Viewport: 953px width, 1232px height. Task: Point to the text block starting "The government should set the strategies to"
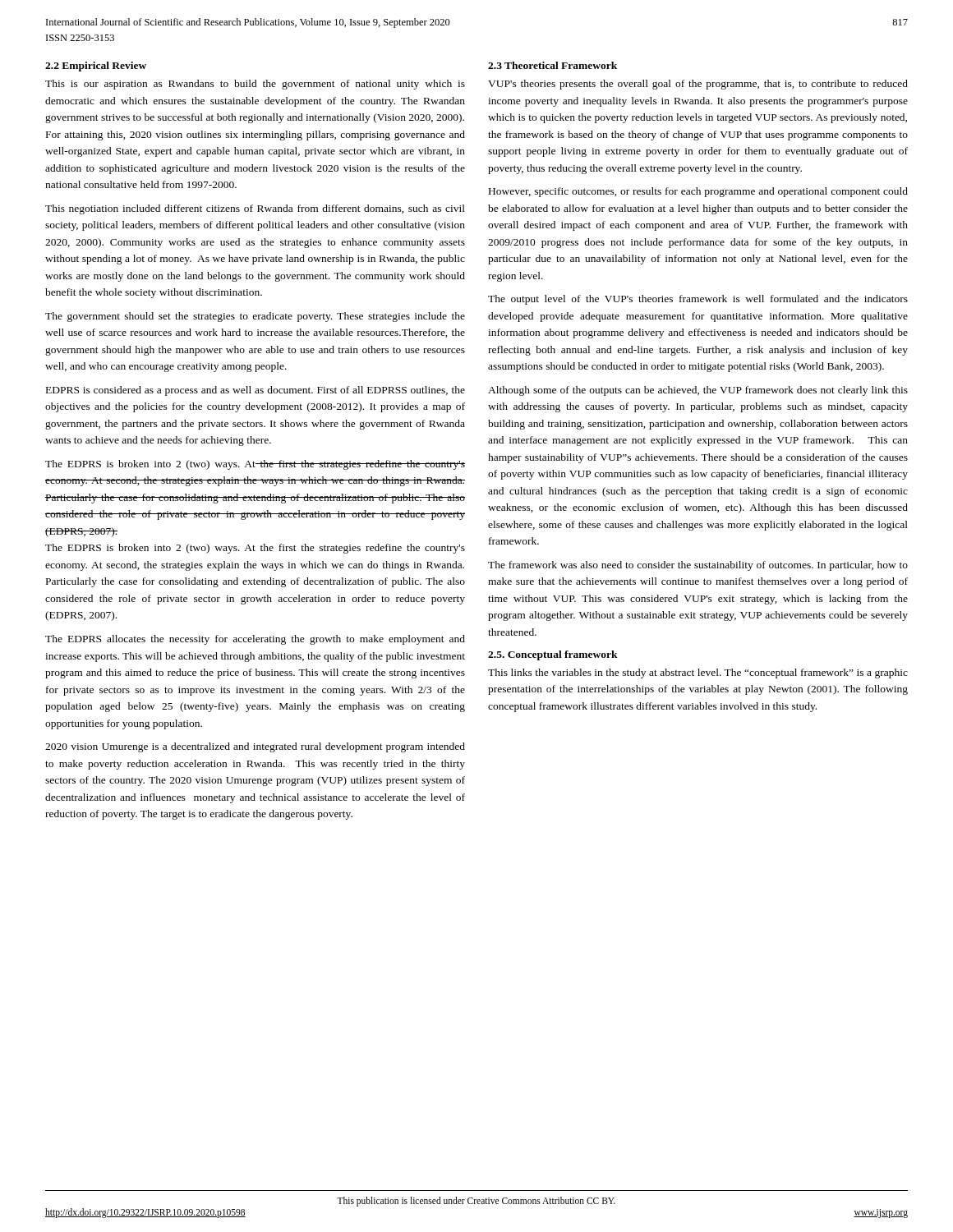pos(255,341)
